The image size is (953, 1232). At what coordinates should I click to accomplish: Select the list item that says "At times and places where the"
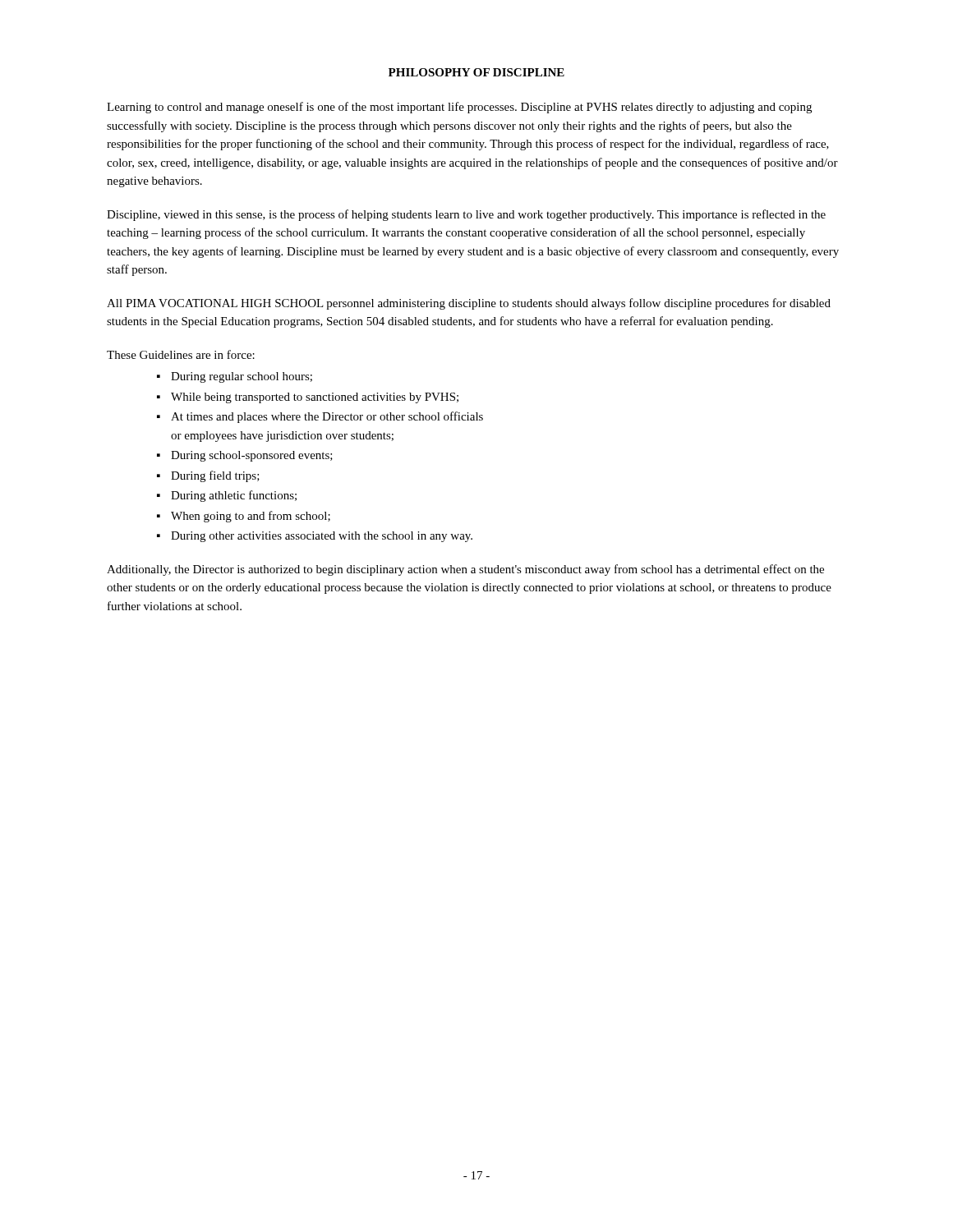point(327,426)
